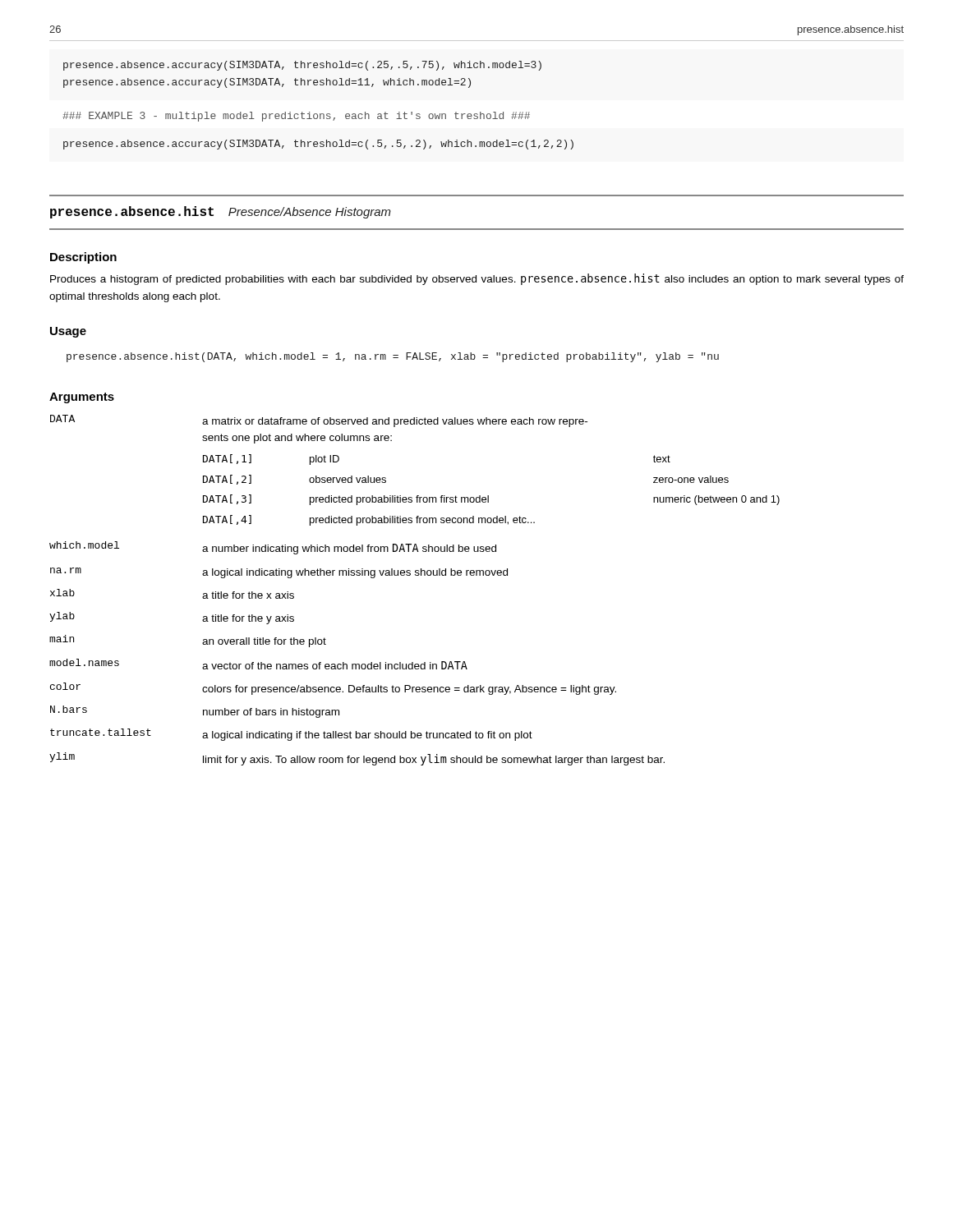
Task: Find the passage starting "presence.absence.accuracy(SIM3DATA, threshold=c(.5,.5,.2), which.model=c(1,2,2))"
Action: [x=319, y=145]
